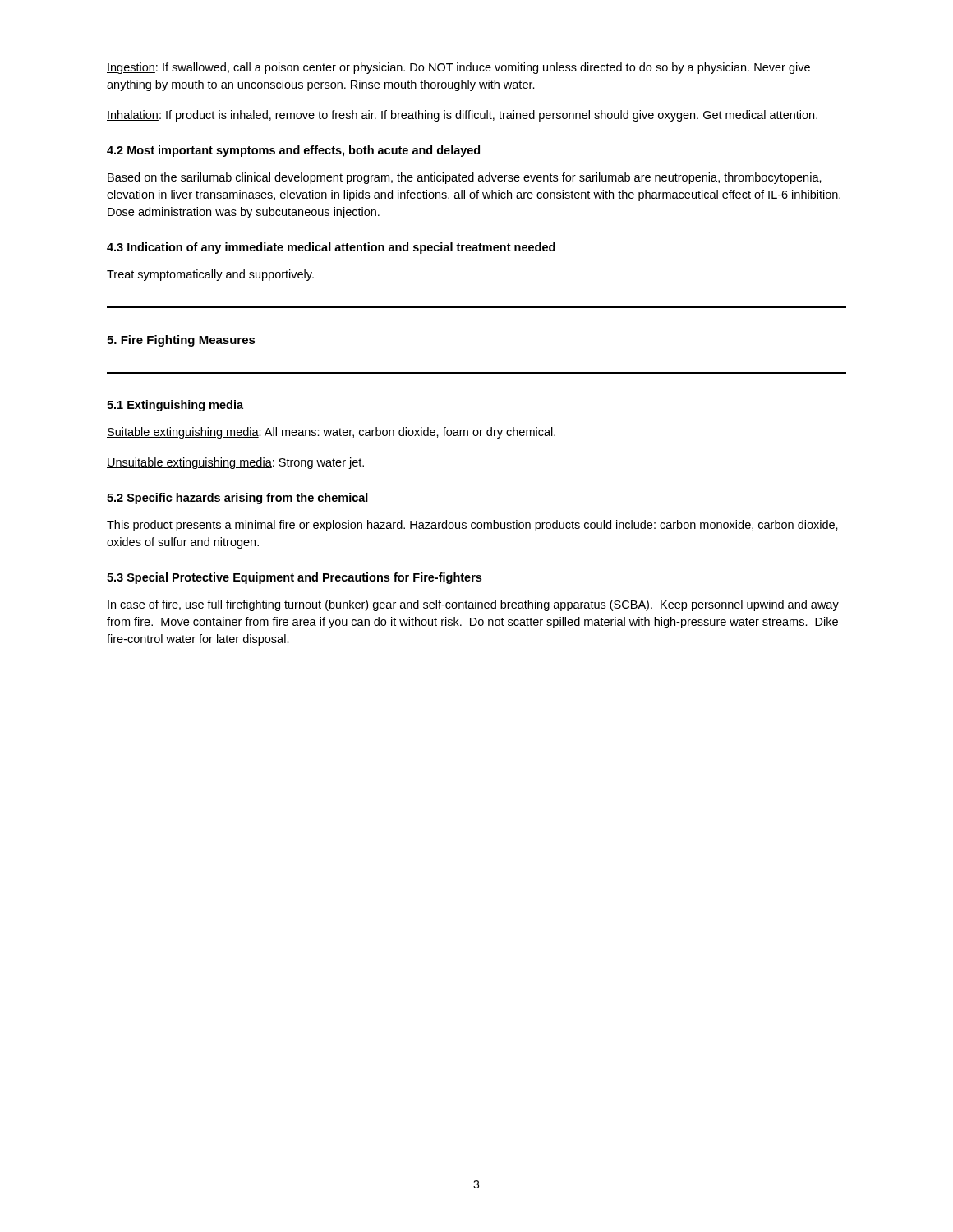Viewport: 953px width, 1232px height.
Task: Locate the text starting "This product presents a minimal"
Action: click(473, 533)
